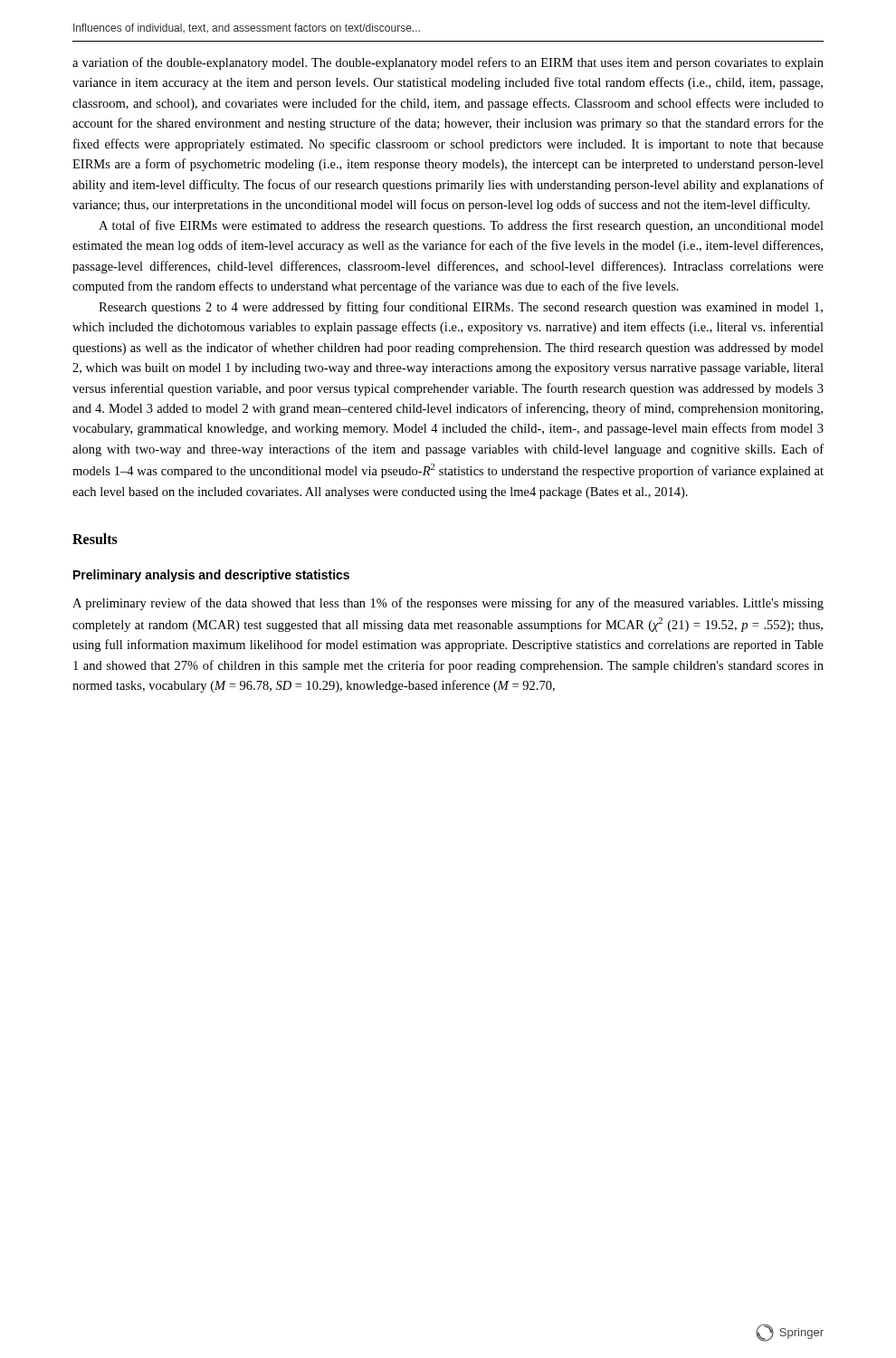Click on the section header containing "Preliminary analysis and descriptive statistics"

click(211, 575)
